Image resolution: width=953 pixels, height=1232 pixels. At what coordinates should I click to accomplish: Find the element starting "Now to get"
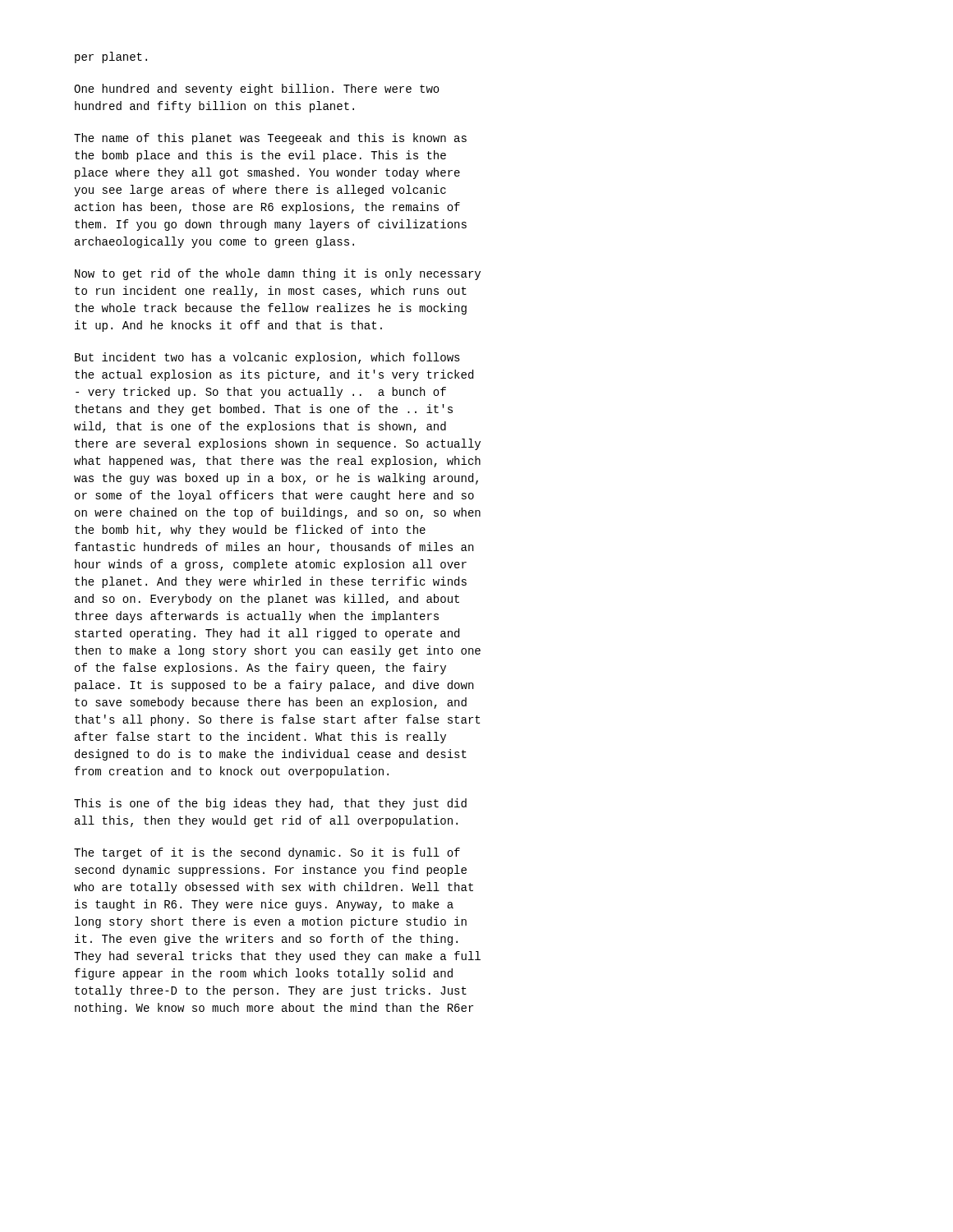278,300
